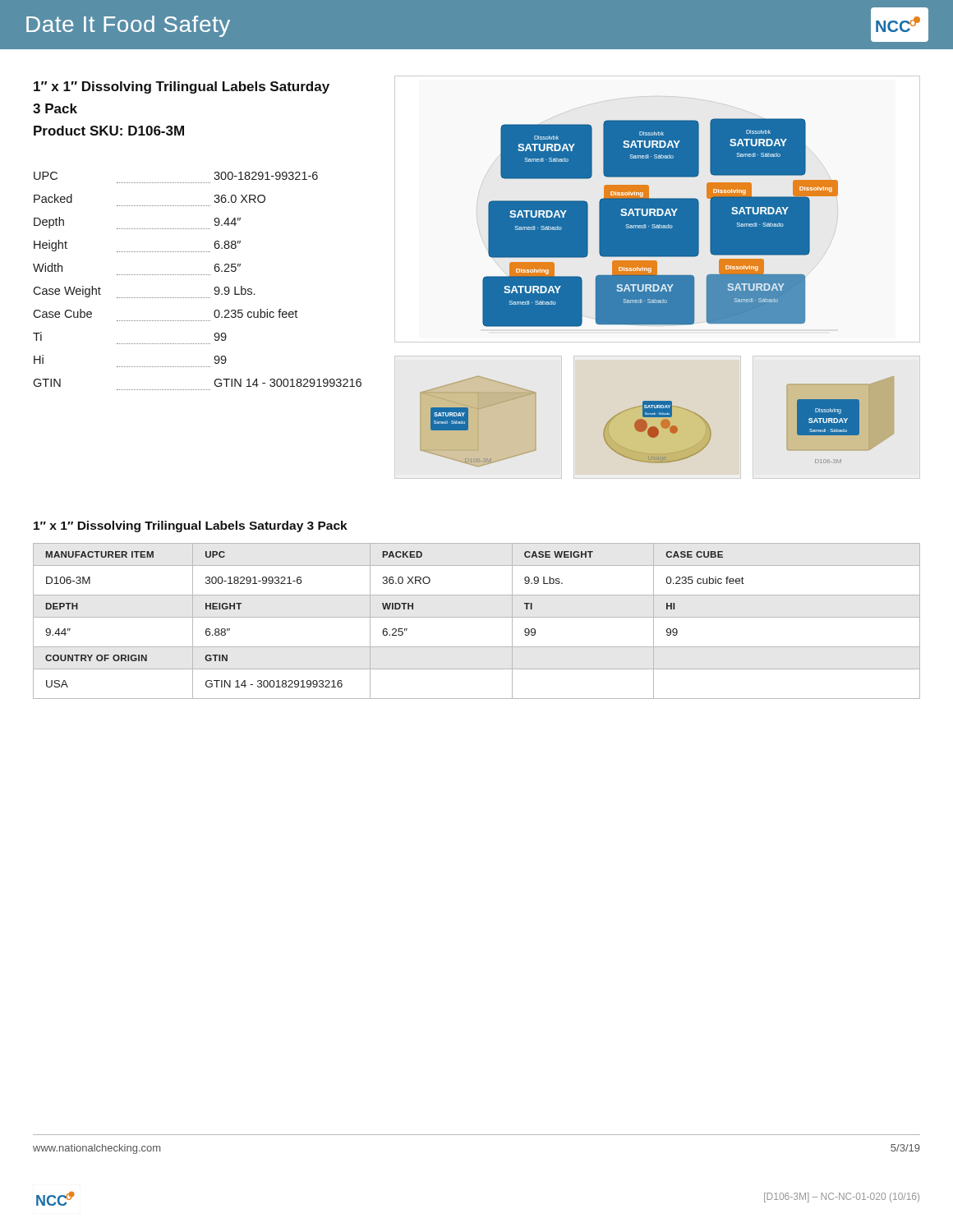Viewport: 953px width, 1232px height.
Task: Point to the text starting "Case Cube 0.235 cubic feet"
Action: click(x=201, y=314)
